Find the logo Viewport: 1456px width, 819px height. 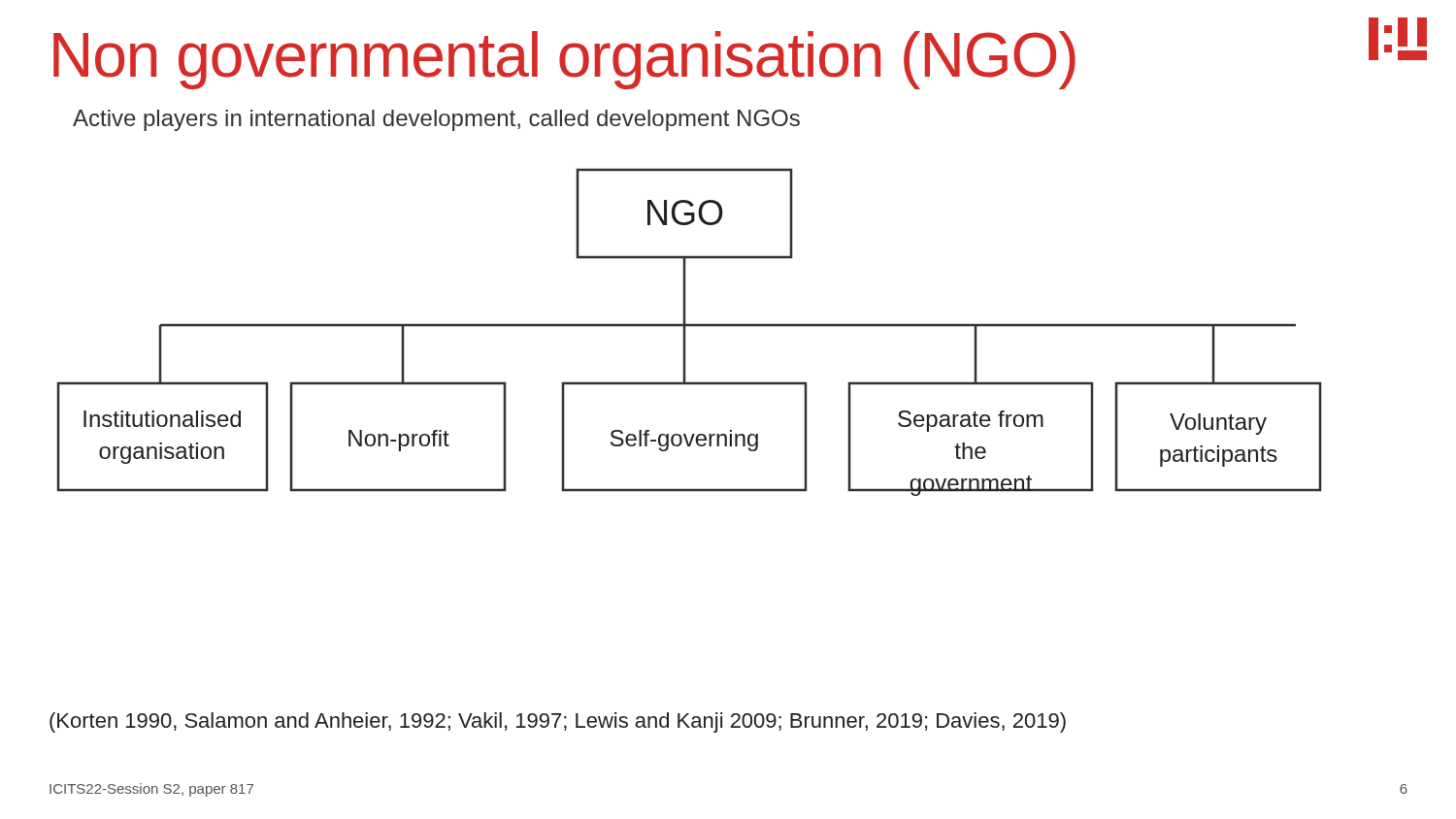pyautogui.click(x=1398, y=41)
